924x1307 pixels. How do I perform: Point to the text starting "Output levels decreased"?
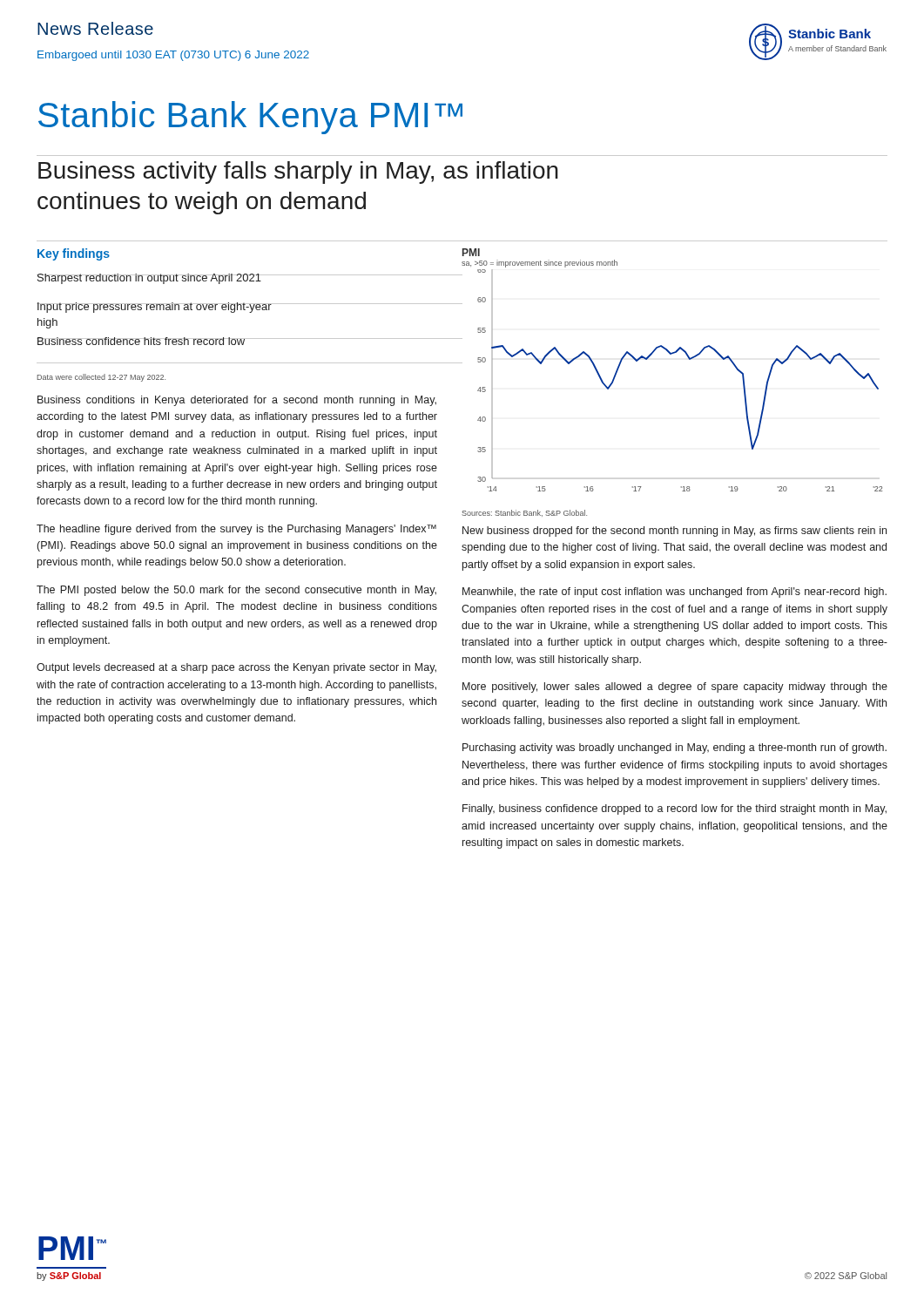pyautogui.click(x=237, y=694)
